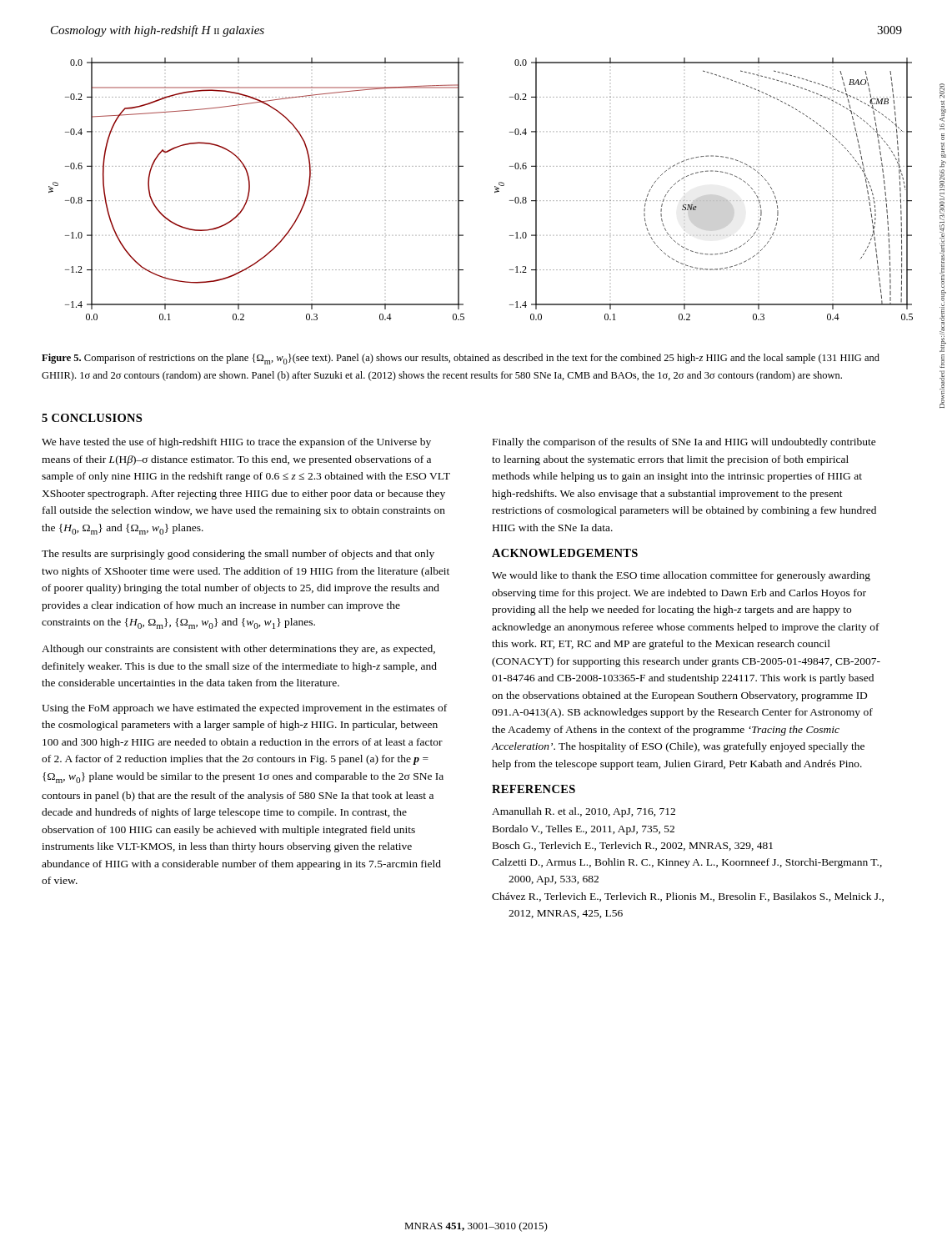This screenshot has width=952, height=1251.
Task: Find the block on this page that starts "Bordalo V., Telles E.,"
Action: point(583,828)
